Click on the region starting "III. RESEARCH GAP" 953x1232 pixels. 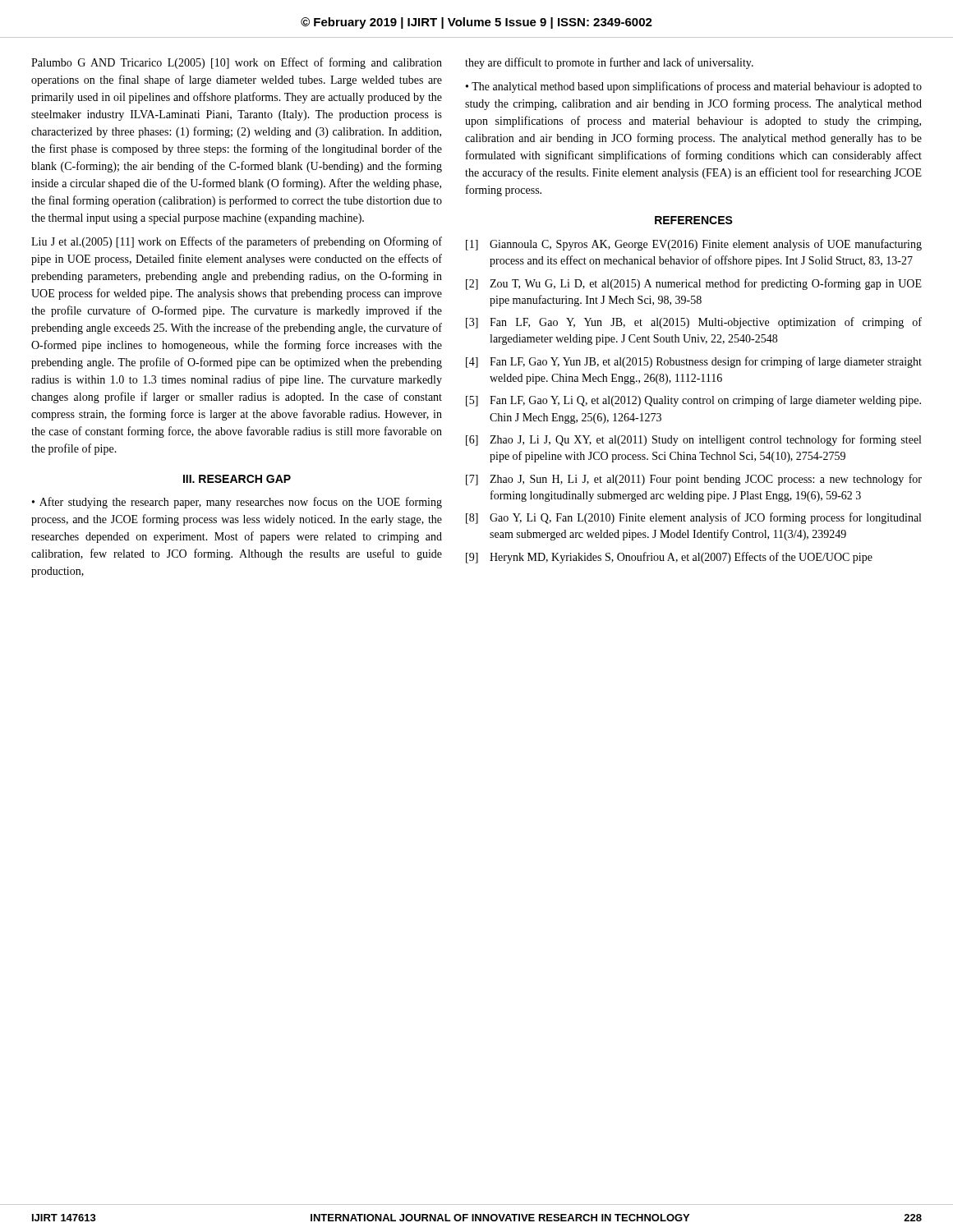(237, 479)
